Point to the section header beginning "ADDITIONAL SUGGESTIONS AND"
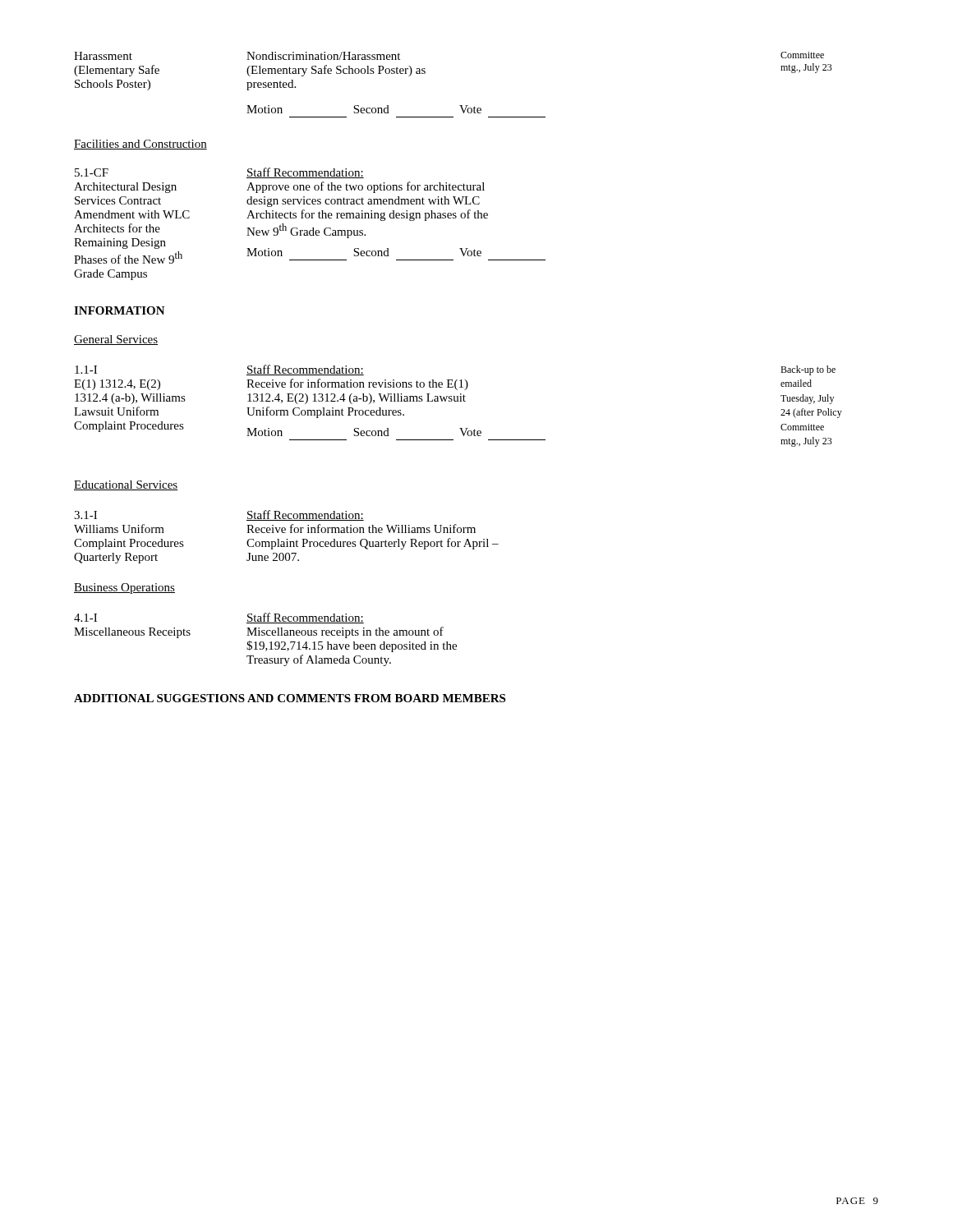The width and height of the screenshot is (953, 1232). click(x=290, y=698)
